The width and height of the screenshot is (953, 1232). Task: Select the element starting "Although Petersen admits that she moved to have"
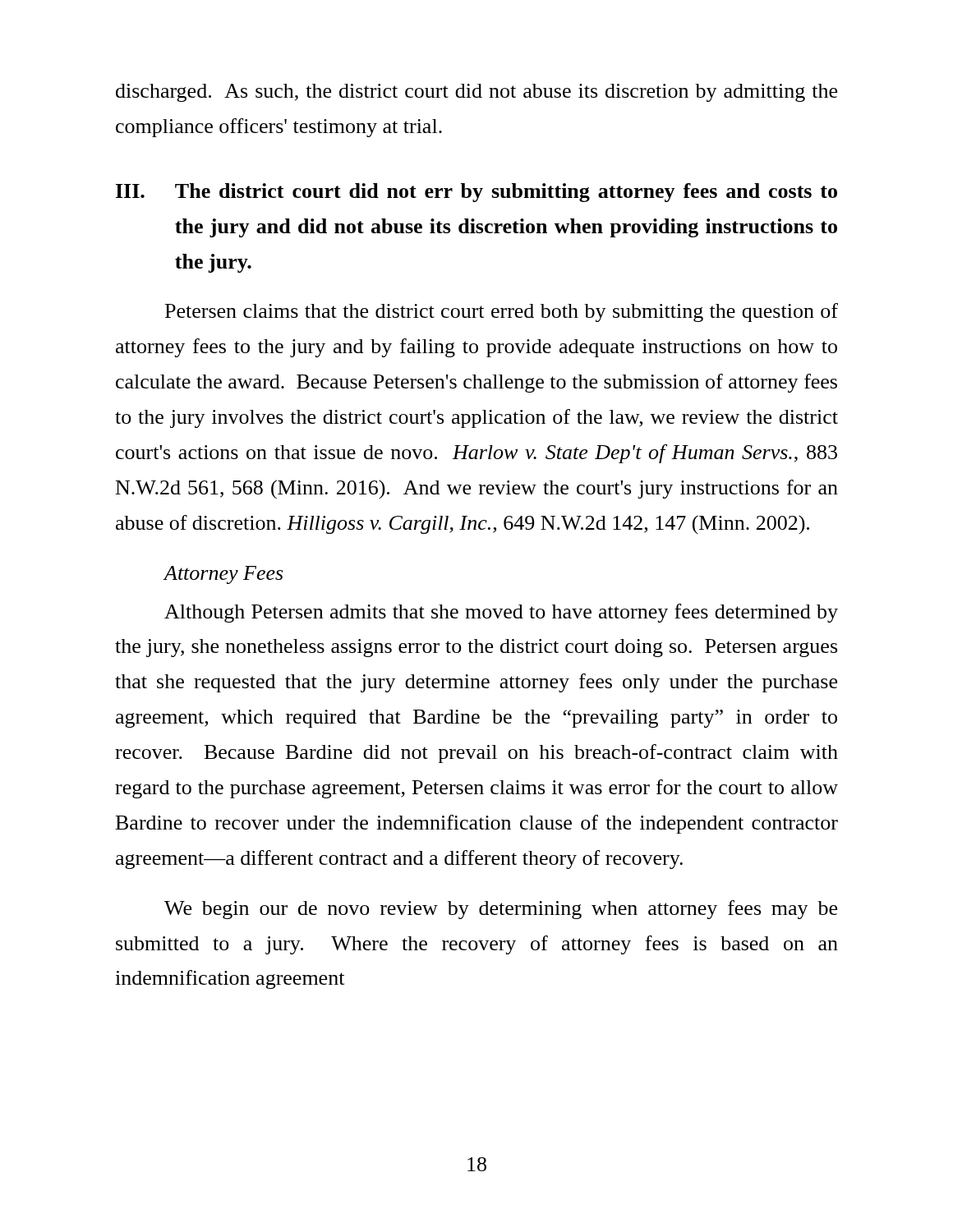(476, 734)
